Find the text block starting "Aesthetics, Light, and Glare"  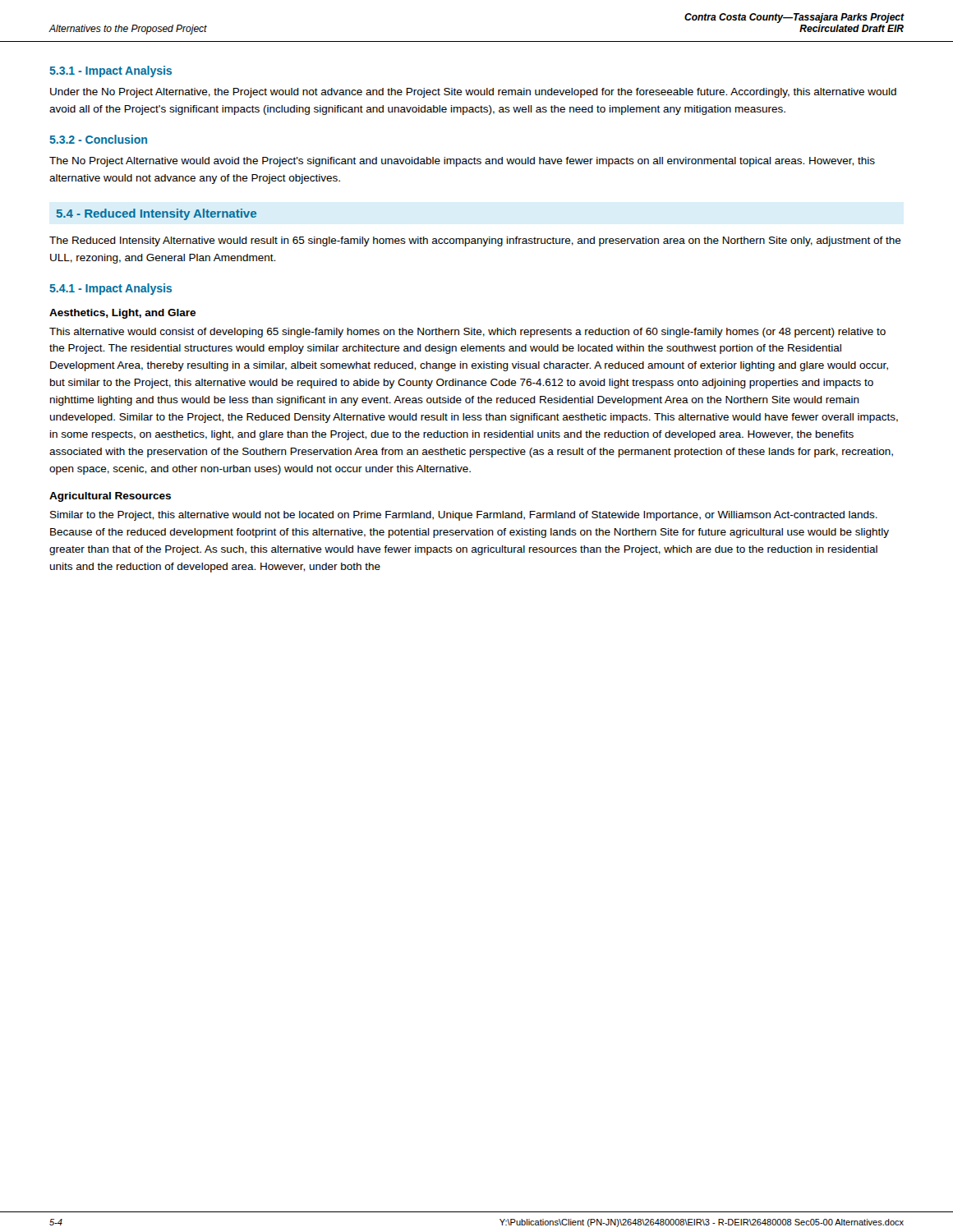(x=123, y=312)
